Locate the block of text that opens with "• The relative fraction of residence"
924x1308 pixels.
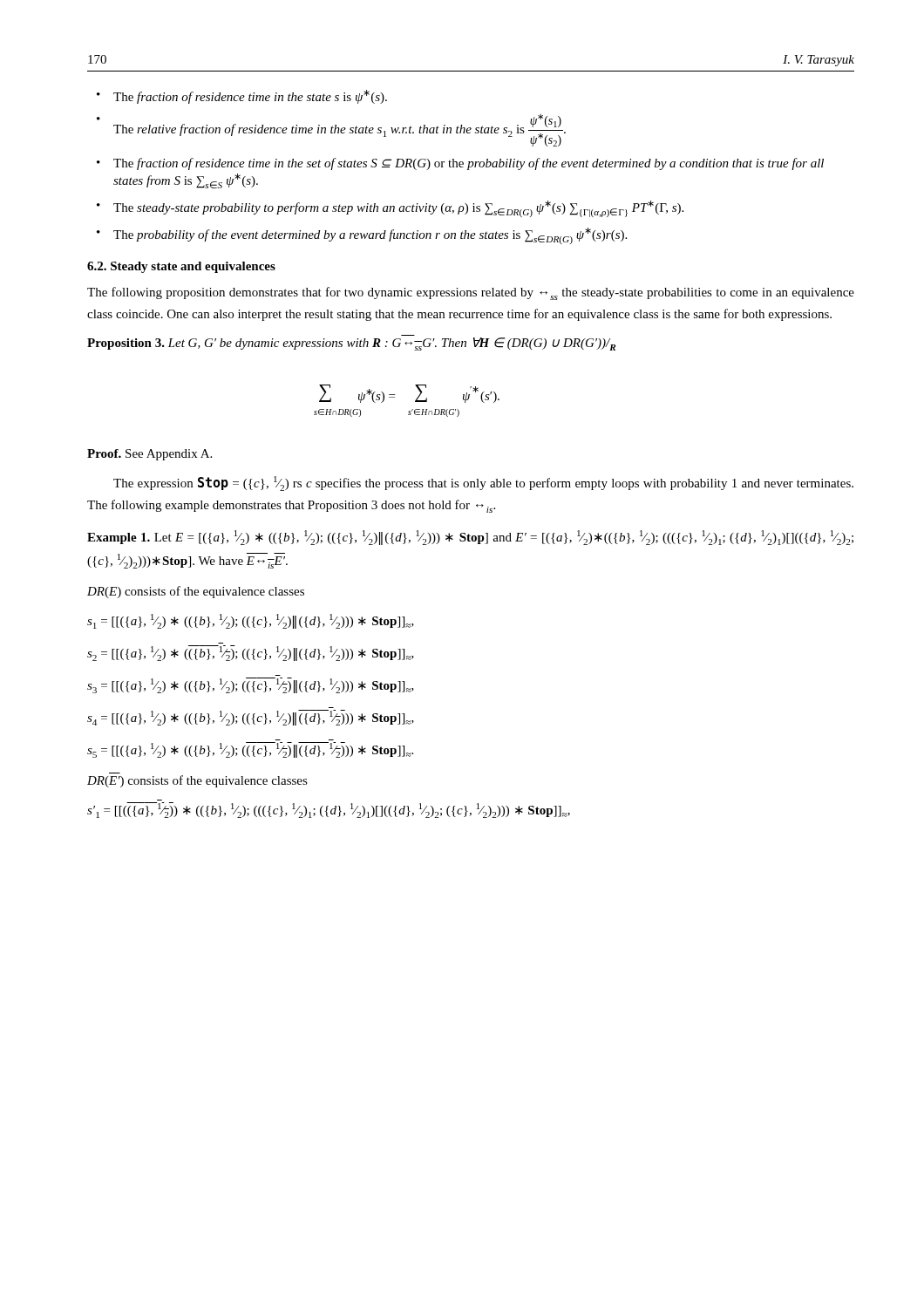(331, 130)
